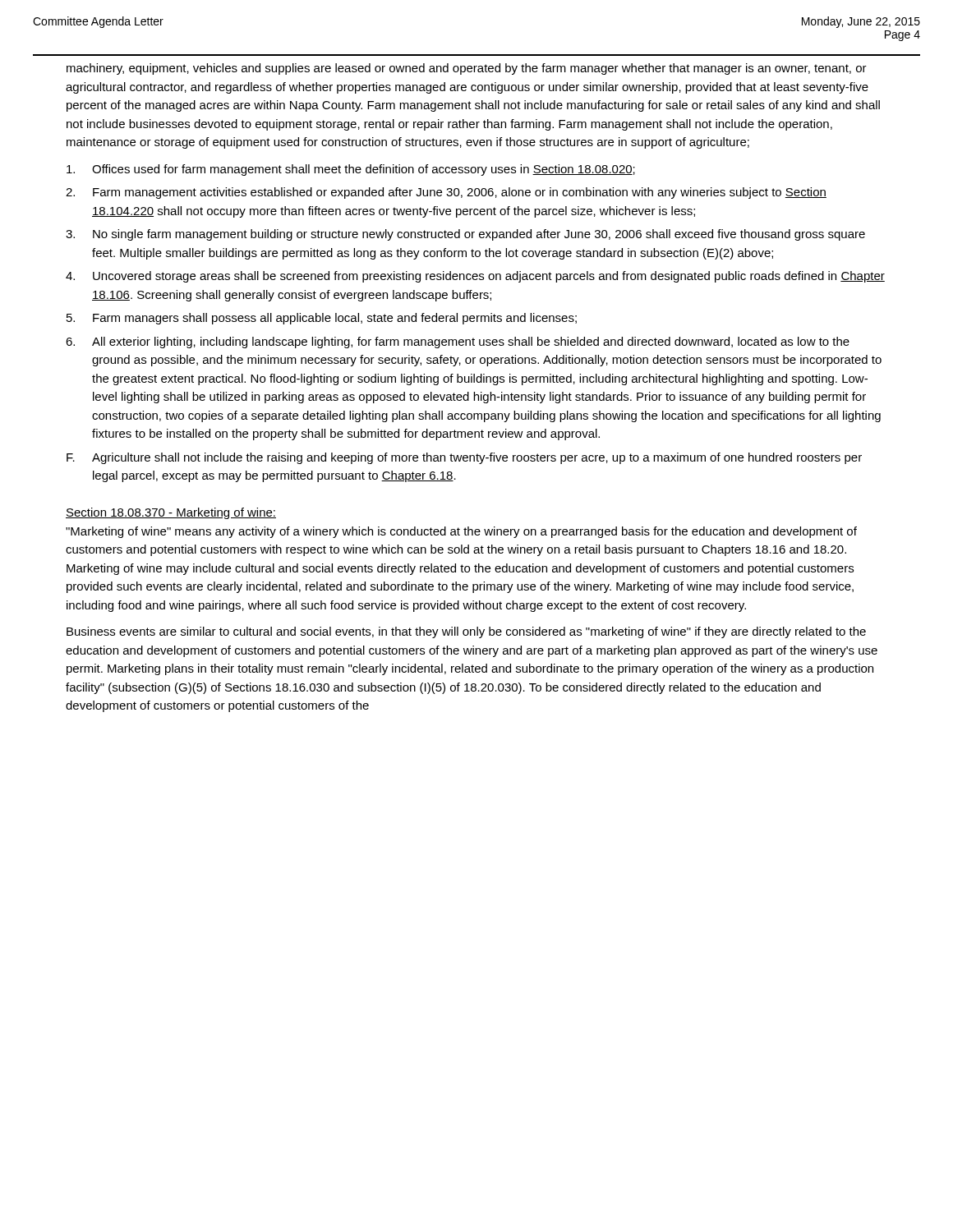Point to the text starting "F. Agriculture shall not"
Viewport: 953px width, 1232px height.
point(476,467)
